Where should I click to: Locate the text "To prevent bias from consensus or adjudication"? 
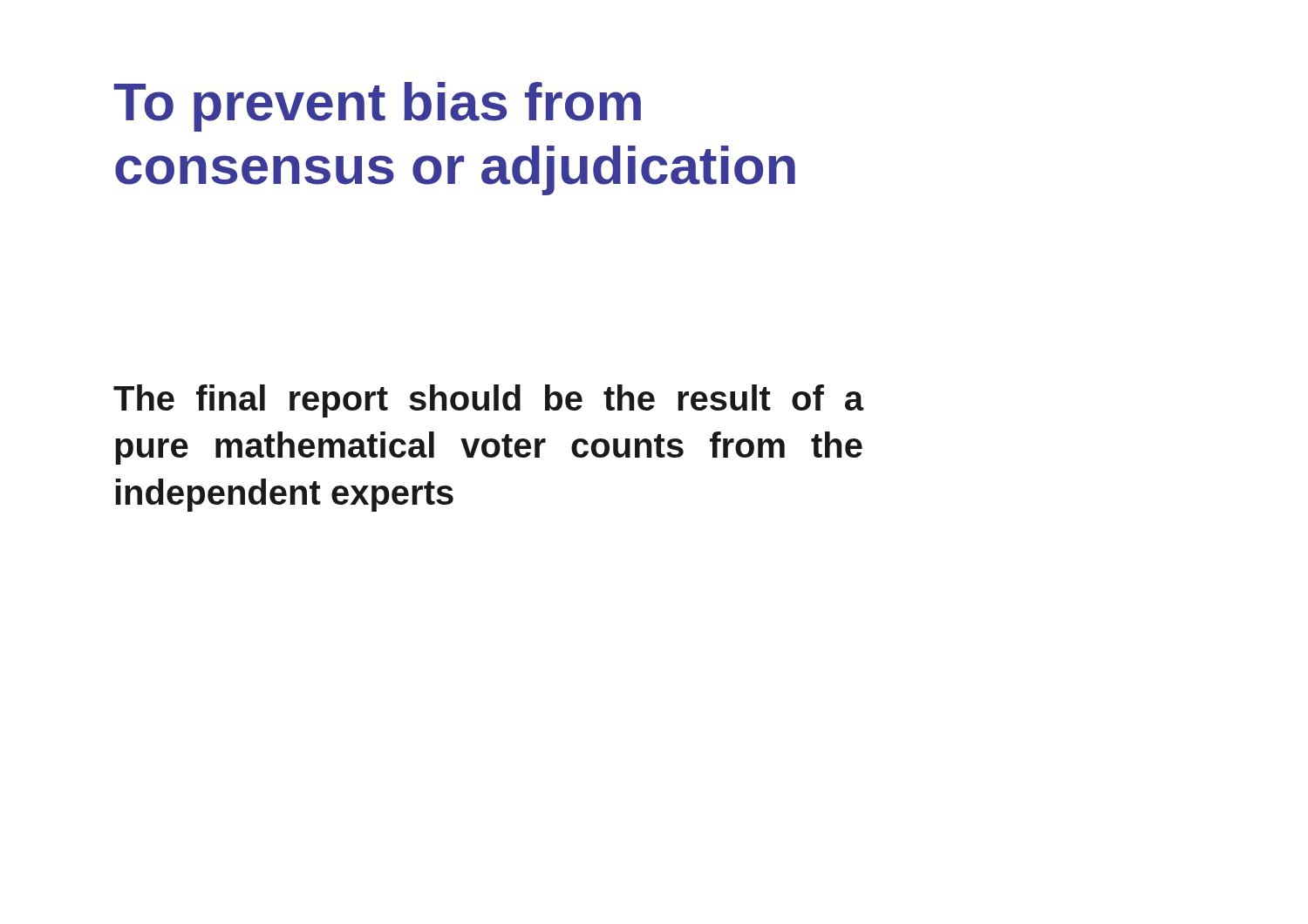[x=456, y=133]
